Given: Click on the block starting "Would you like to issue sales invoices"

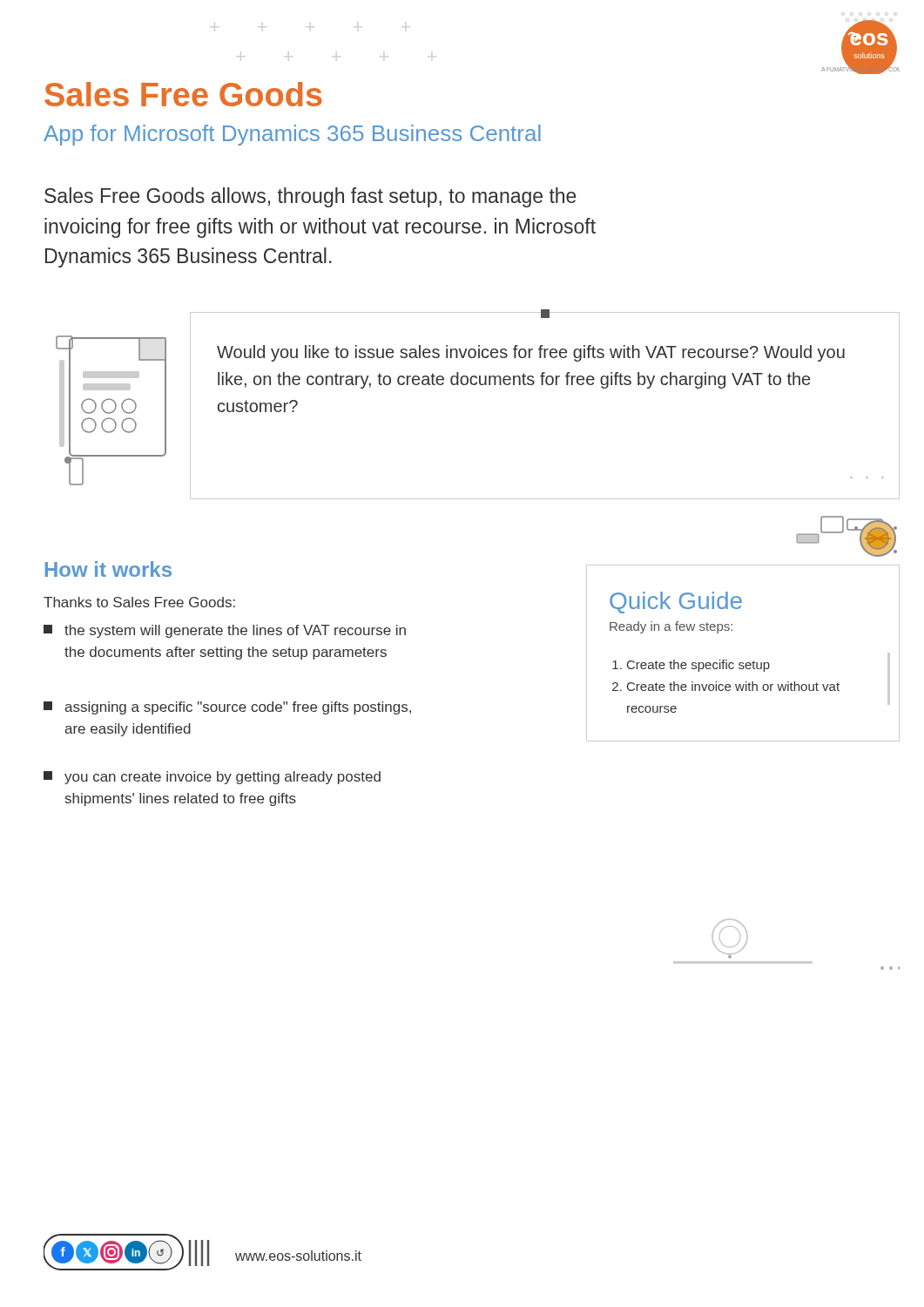Looking at the screenshot, I should pos(553,315).
